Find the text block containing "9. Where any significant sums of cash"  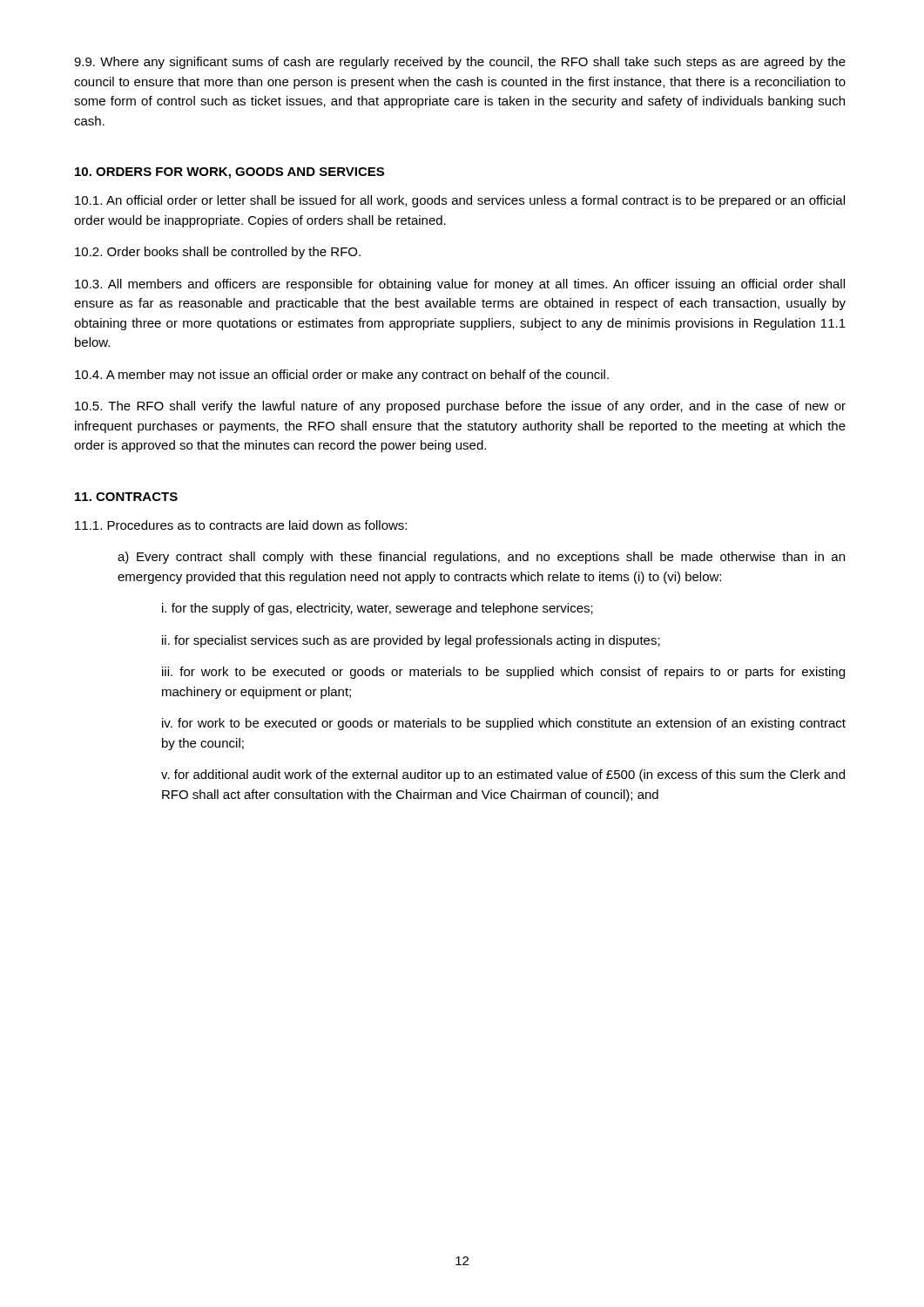pos(460,91)
